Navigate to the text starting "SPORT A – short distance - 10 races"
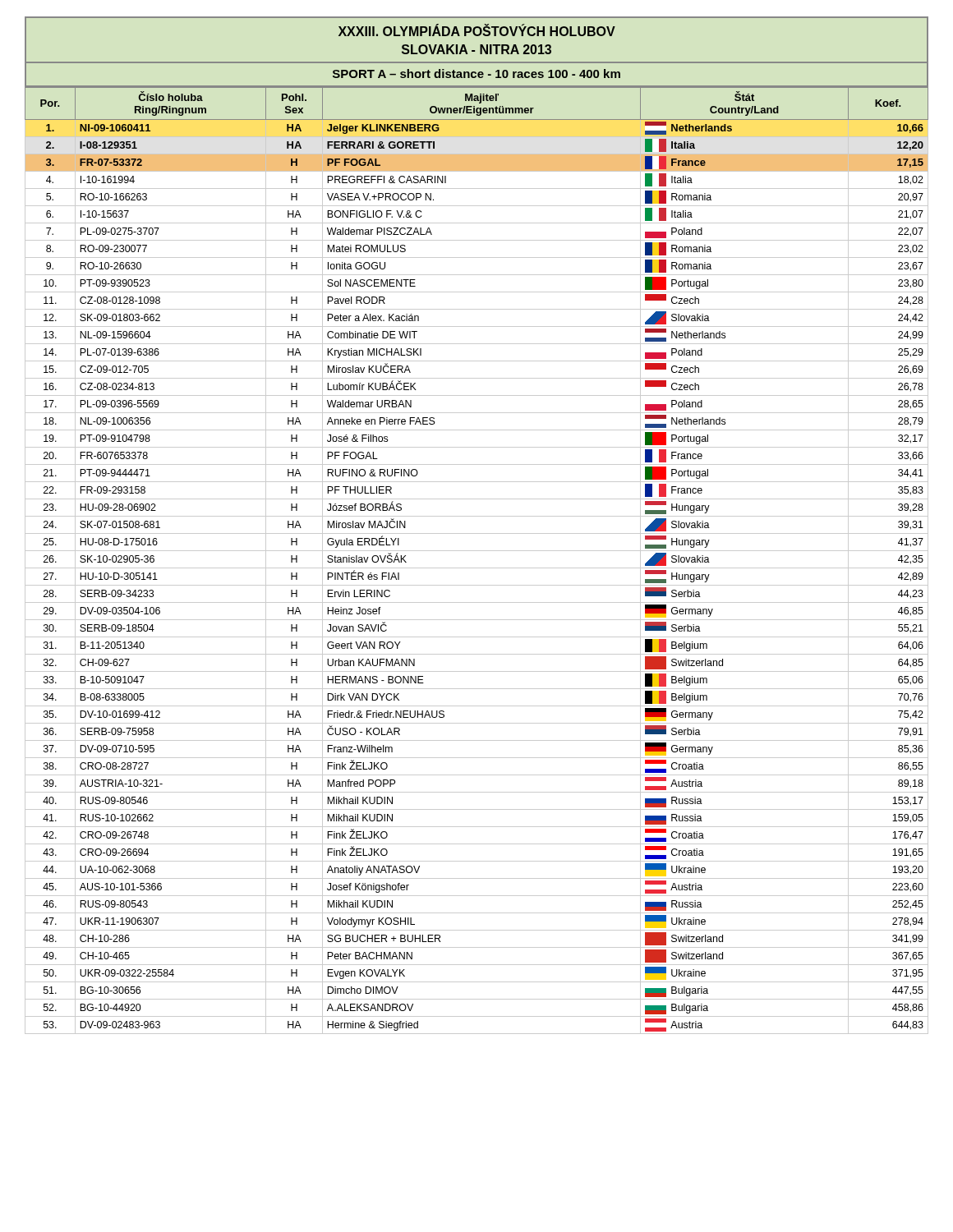Viewport: 953px width, 1232px height. [x=476, y=73]
